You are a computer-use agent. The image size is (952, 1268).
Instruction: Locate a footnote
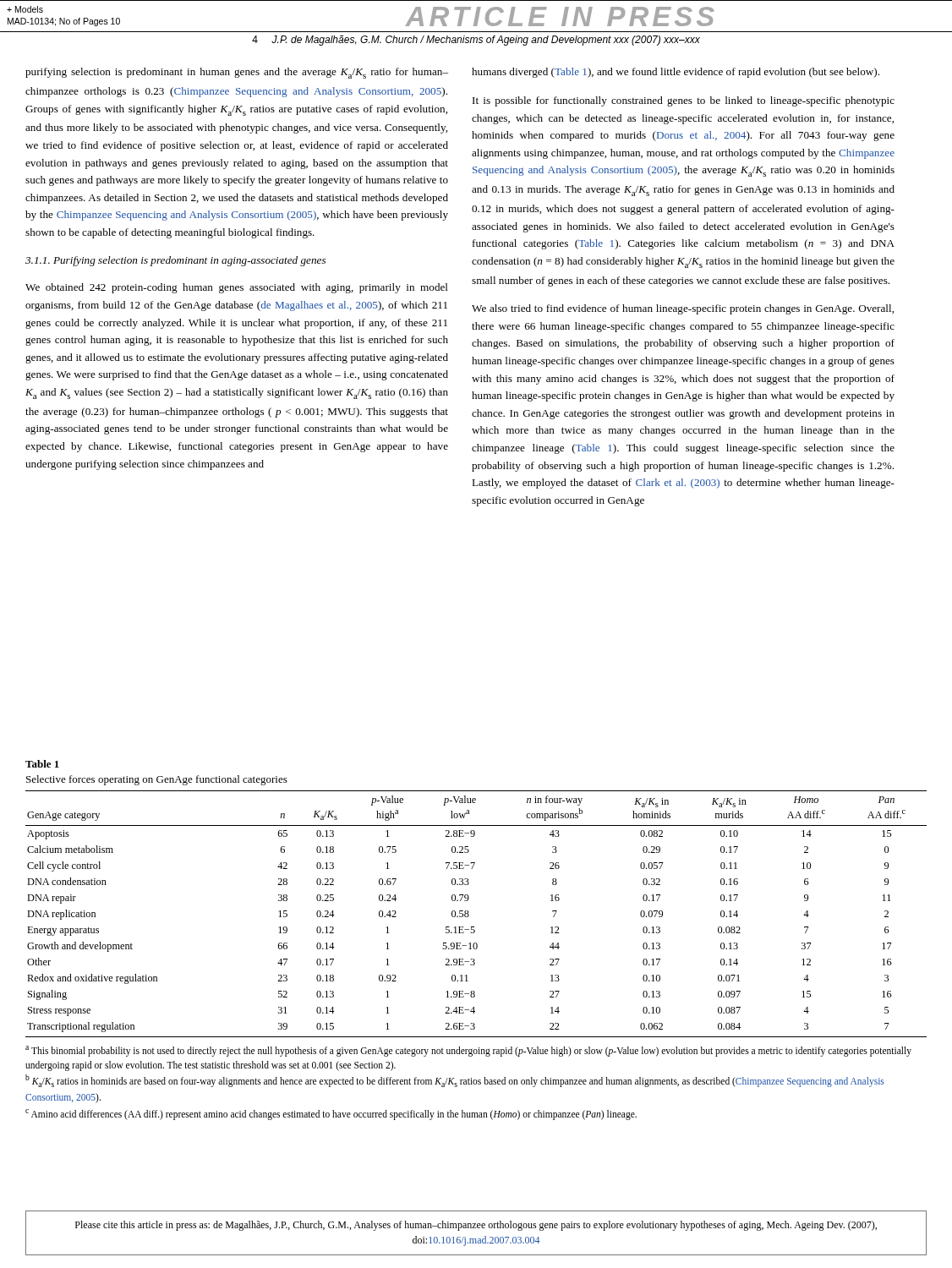[468, 1081]
